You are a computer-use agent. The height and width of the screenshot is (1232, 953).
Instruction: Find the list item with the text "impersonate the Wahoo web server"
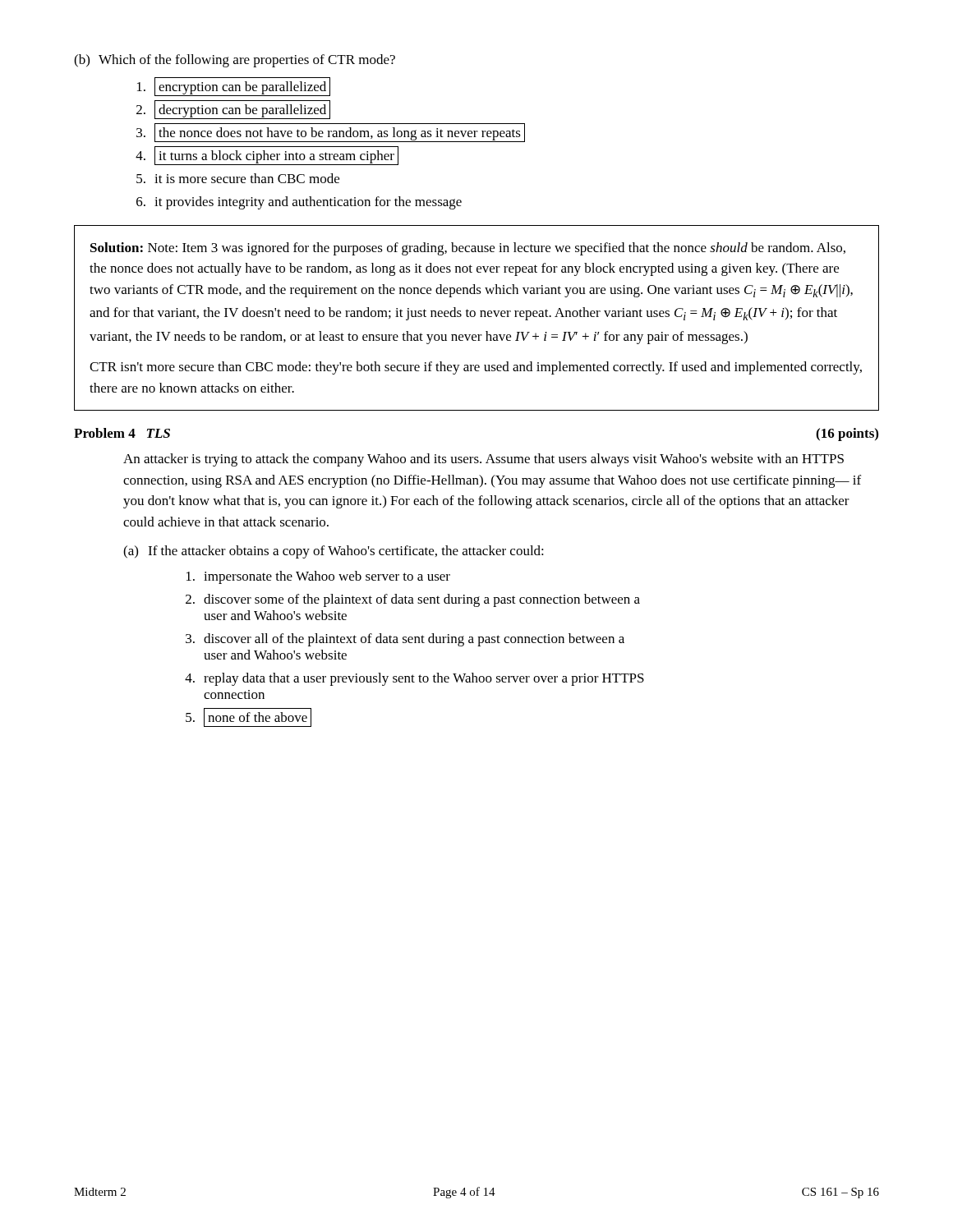coord(311,576)
